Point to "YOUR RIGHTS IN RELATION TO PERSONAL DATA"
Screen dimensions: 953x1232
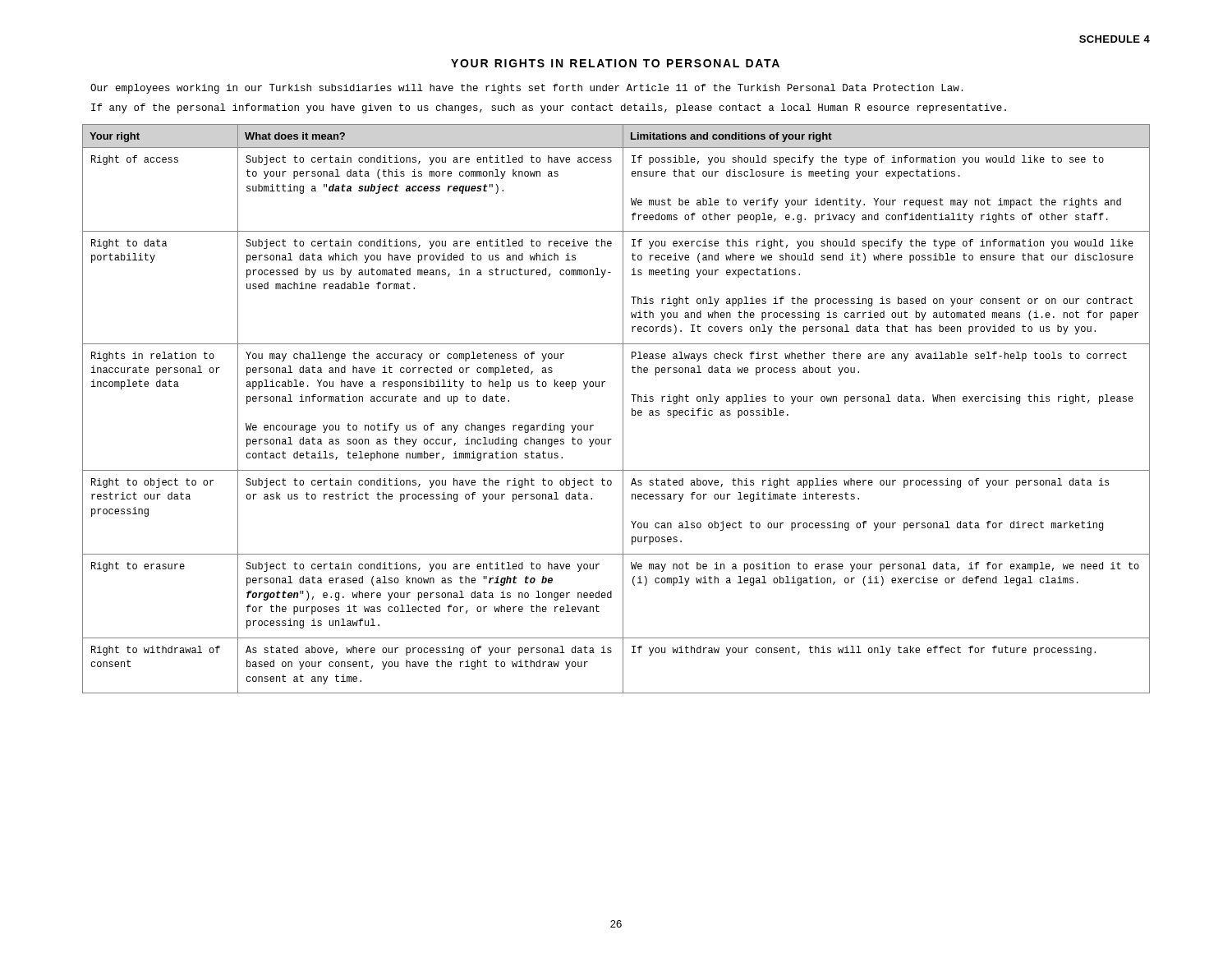(x=616, y=63)
